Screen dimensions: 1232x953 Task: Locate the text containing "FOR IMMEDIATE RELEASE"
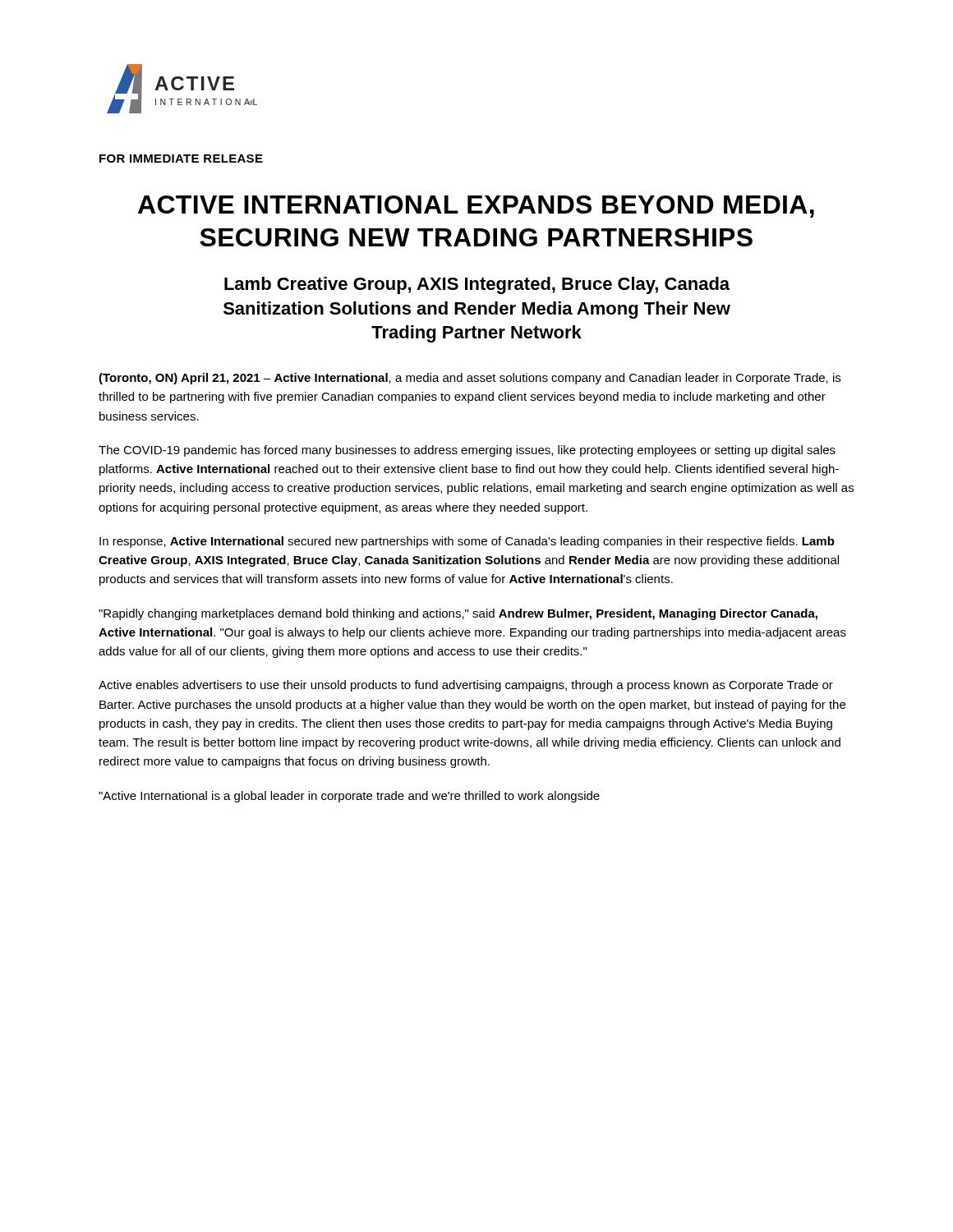[x=181, y=158]
